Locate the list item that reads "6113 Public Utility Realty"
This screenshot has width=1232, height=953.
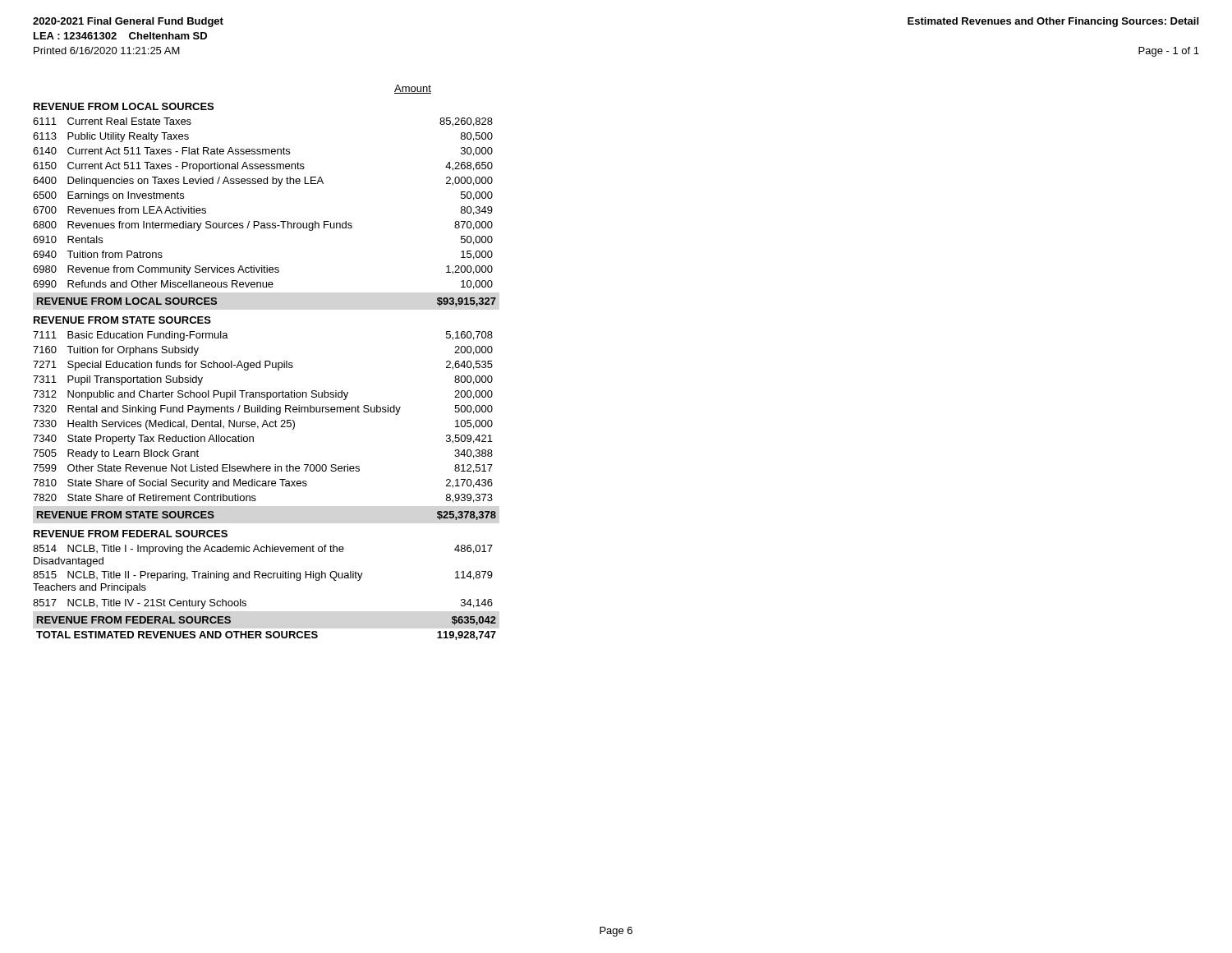tap(41, 137)
